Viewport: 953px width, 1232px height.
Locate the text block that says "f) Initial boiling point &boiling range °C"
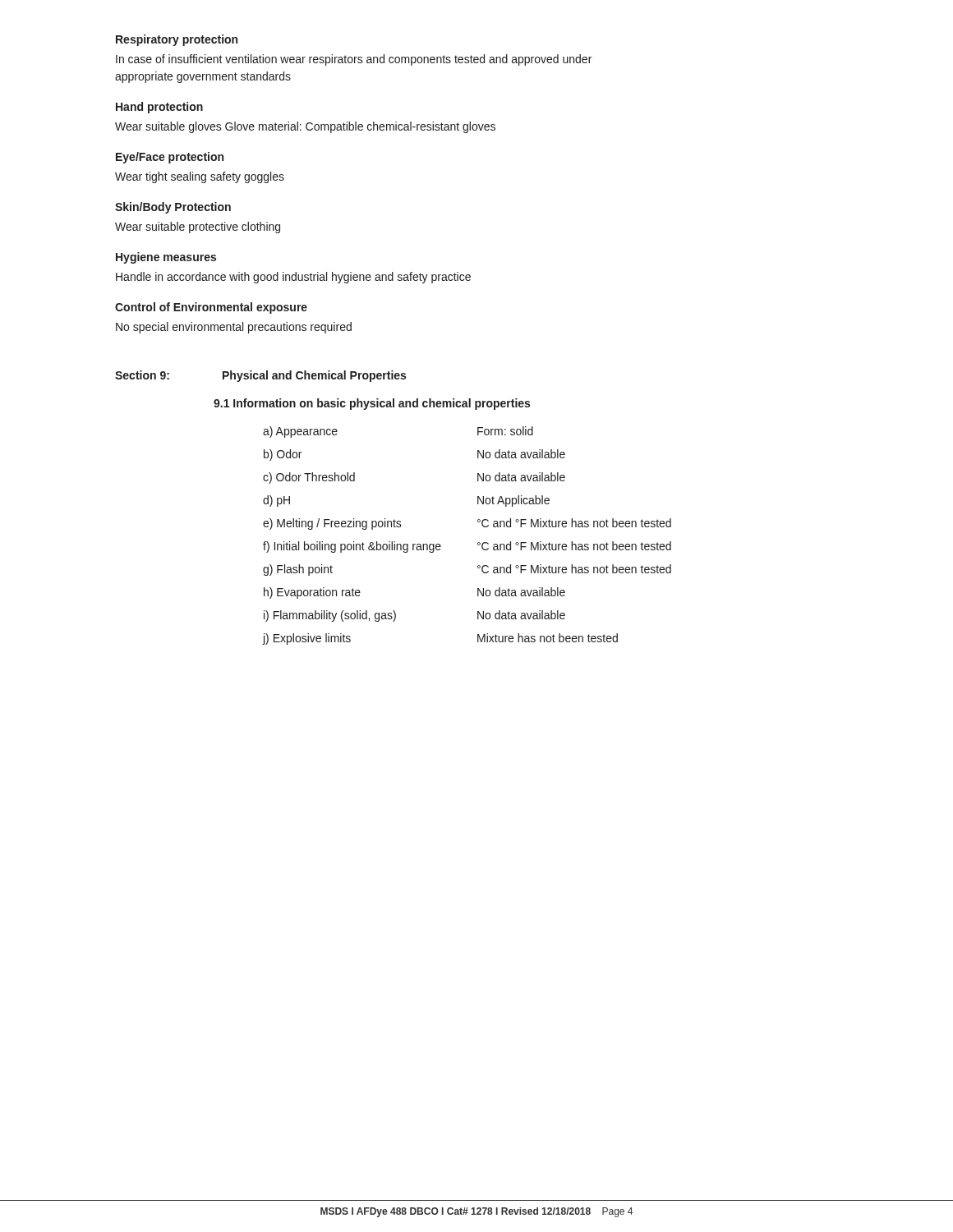(467, 546)
